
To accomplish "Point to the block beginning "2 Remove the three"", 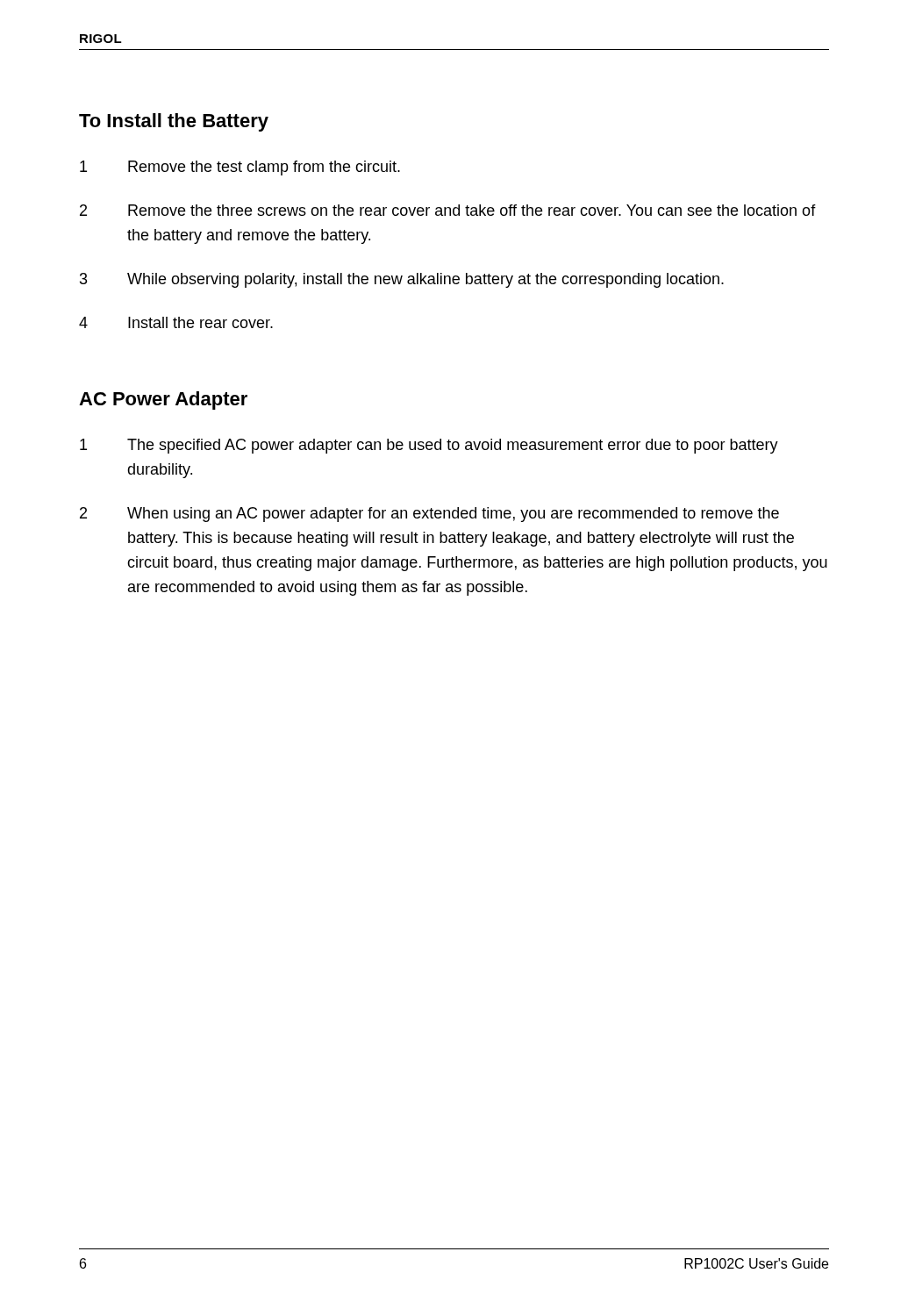I will tap(454, 224).
